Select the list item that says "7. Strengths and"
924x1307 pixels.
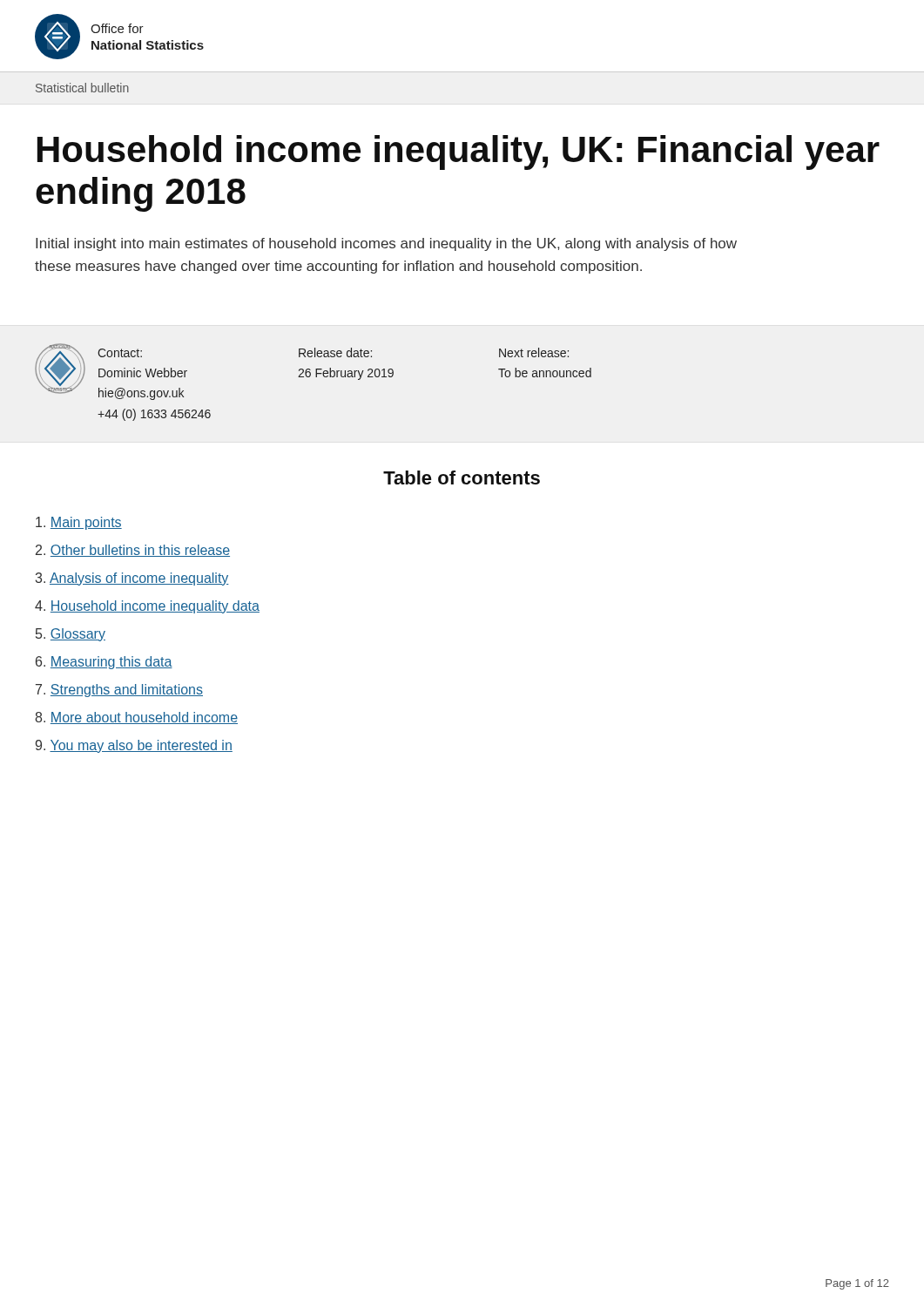click(119, 689)
